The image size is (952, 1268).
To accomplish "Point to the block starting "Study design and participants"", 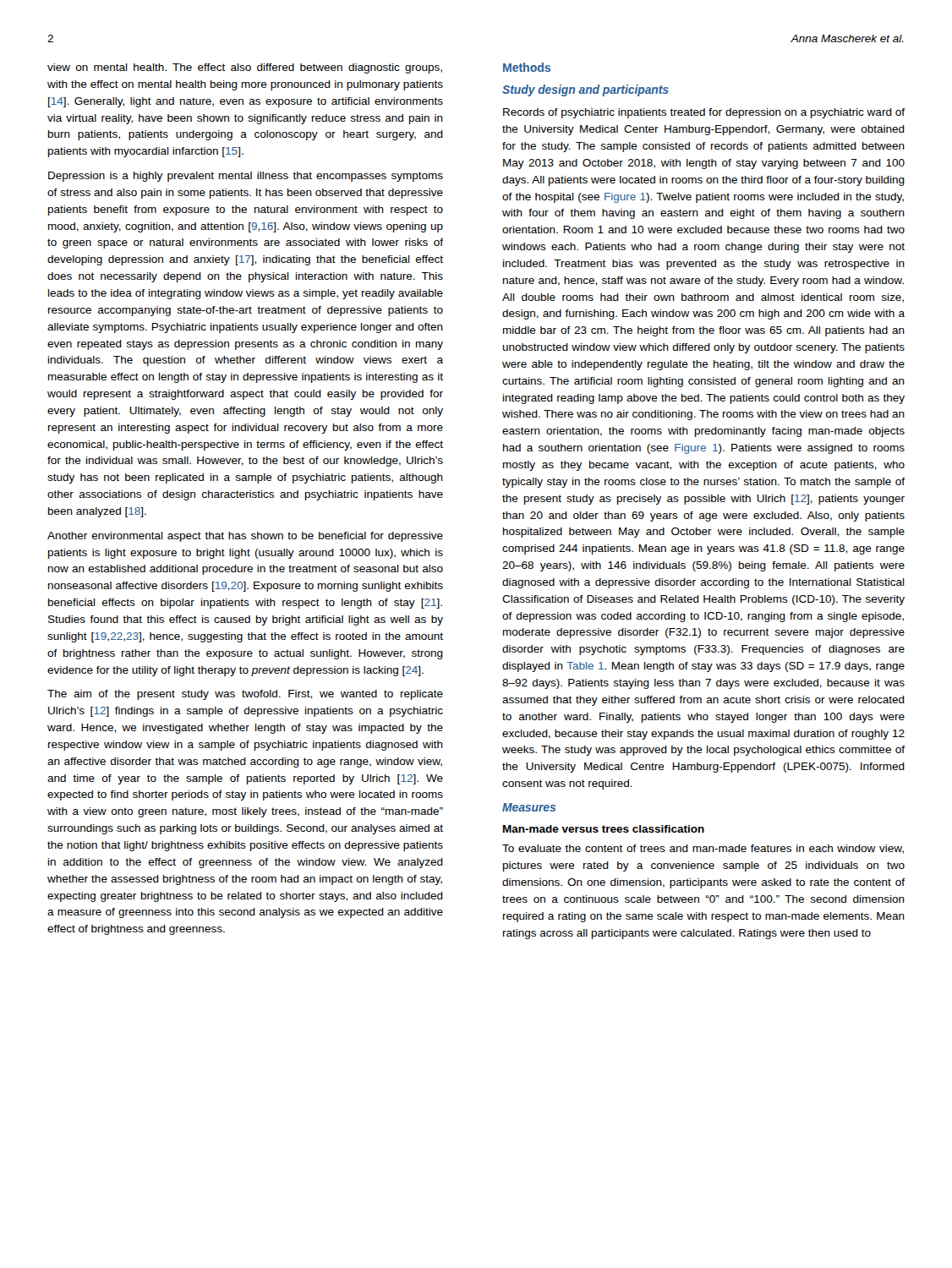I will point(585,90).
